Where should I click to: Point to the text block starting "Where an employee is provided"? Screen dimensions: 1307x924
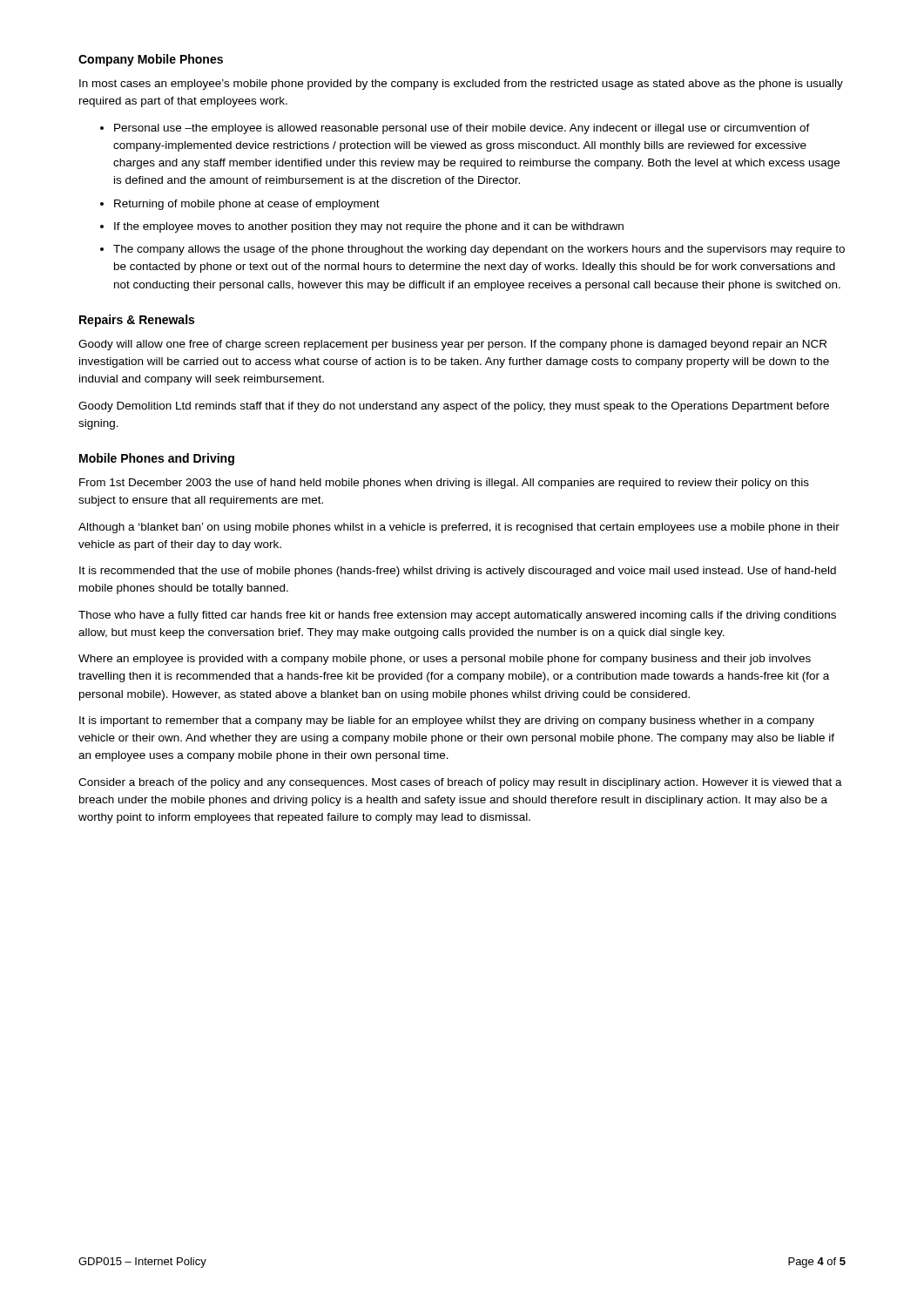pyautogui.click(x=454, y=676)
